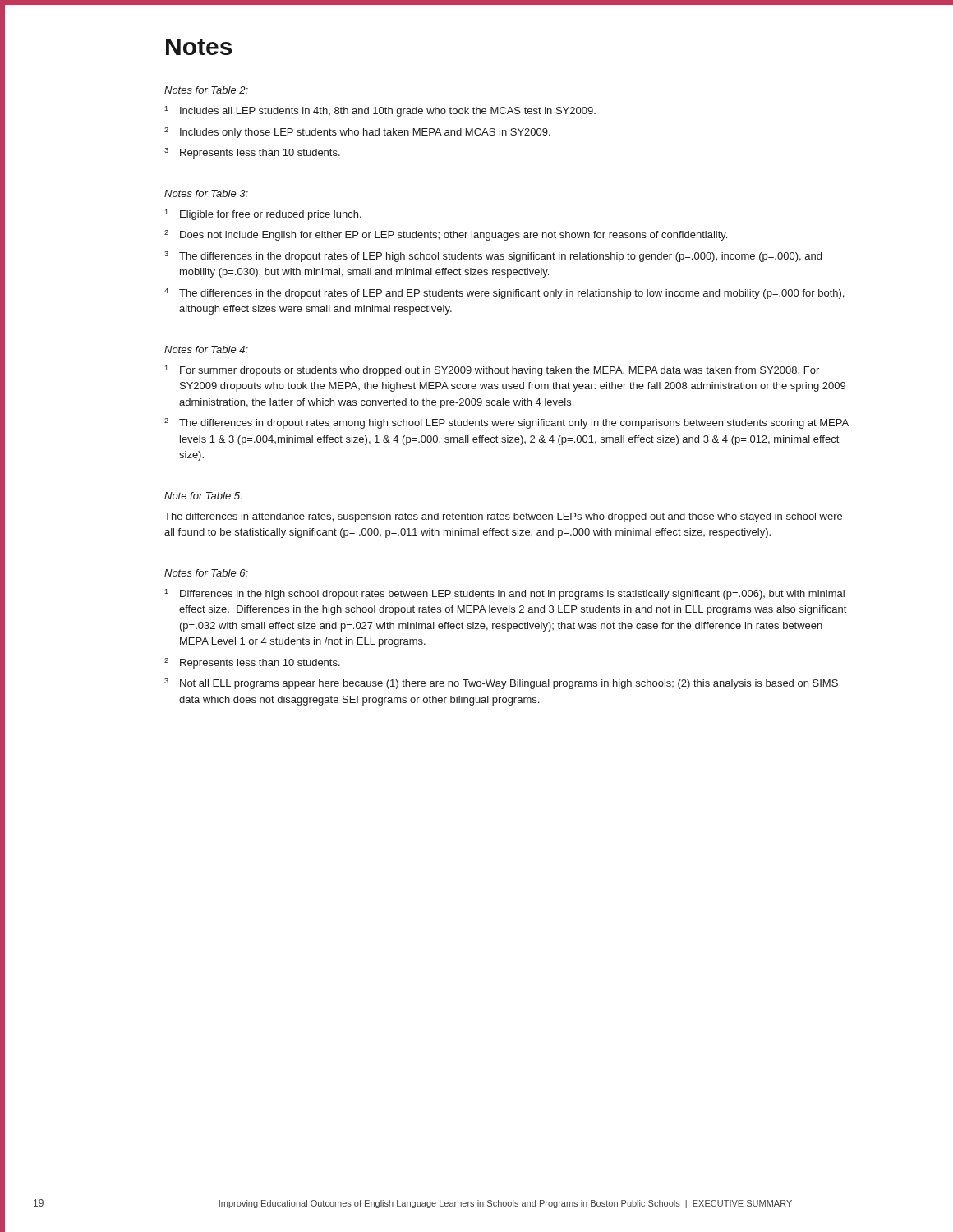Point to the block starting "4 The differences in the dropout rates"

[x=509, y=301]
